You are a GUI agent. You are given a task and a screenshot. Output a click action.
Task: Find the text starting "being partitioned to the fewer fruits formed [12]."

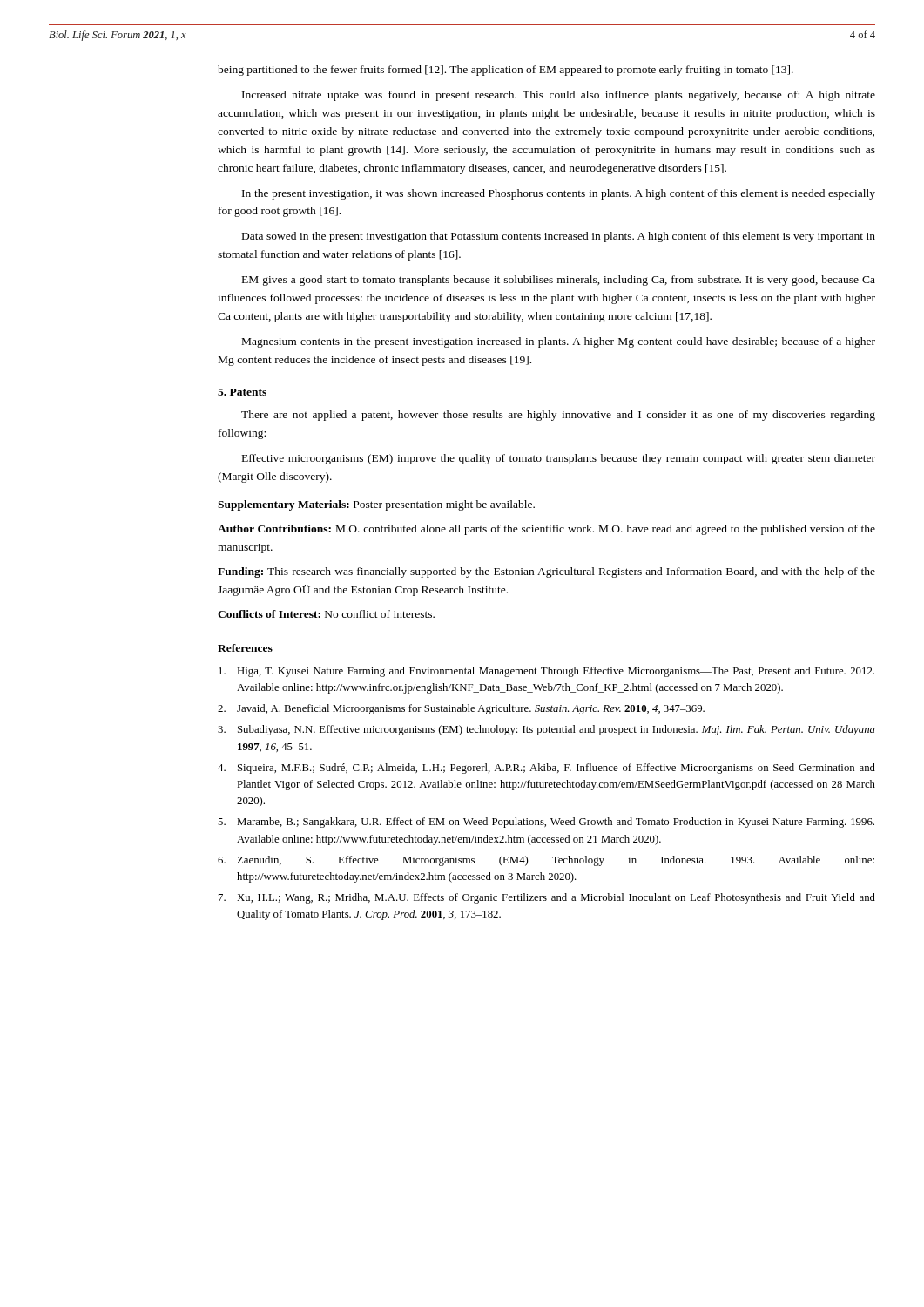point(546,70)
